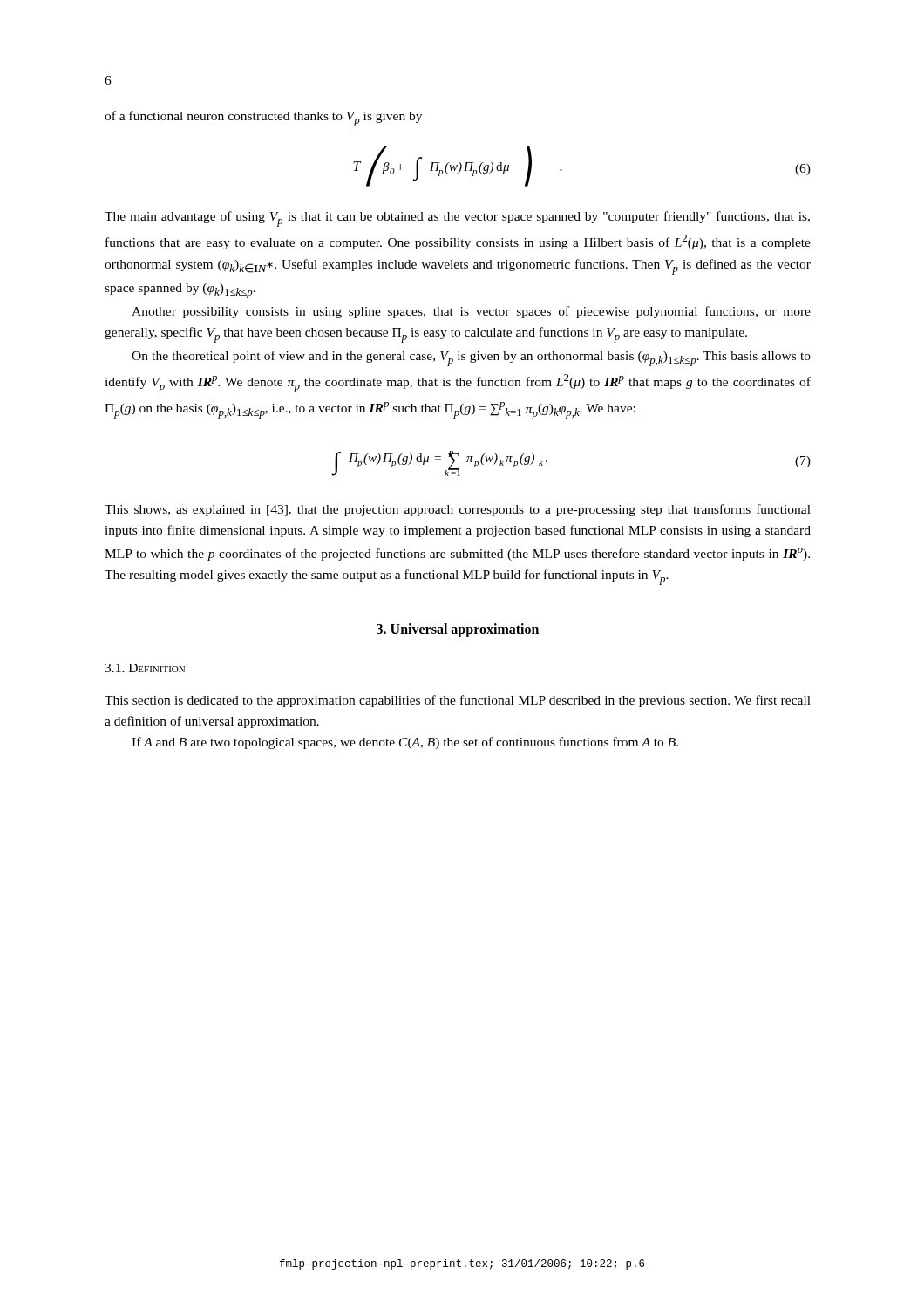Select the text block that says "The main advantage"
The image size is (924, 1308).
coord(458,314)
